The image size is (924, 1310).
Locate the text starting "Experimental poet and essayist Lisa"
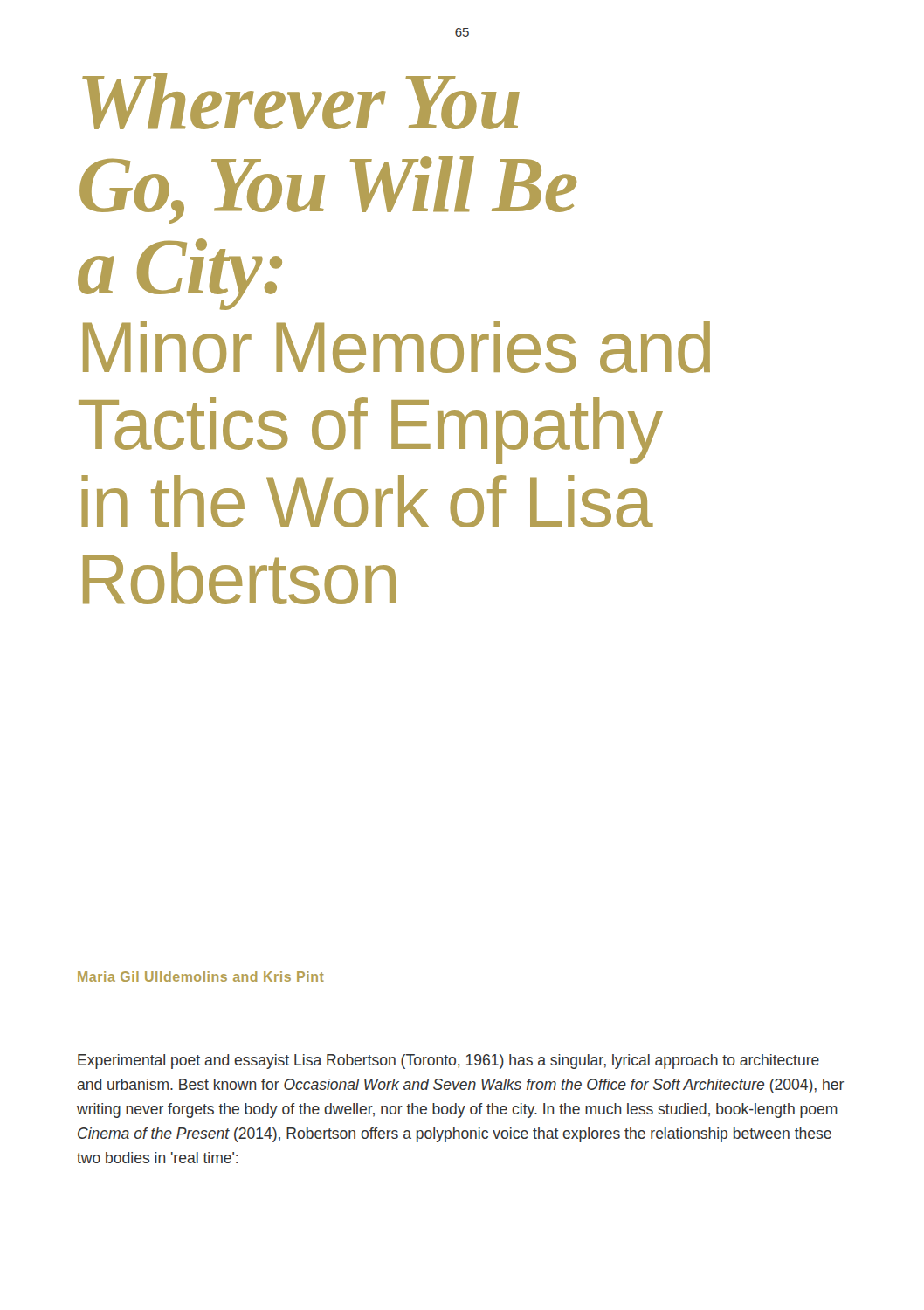pos(460,1109)
